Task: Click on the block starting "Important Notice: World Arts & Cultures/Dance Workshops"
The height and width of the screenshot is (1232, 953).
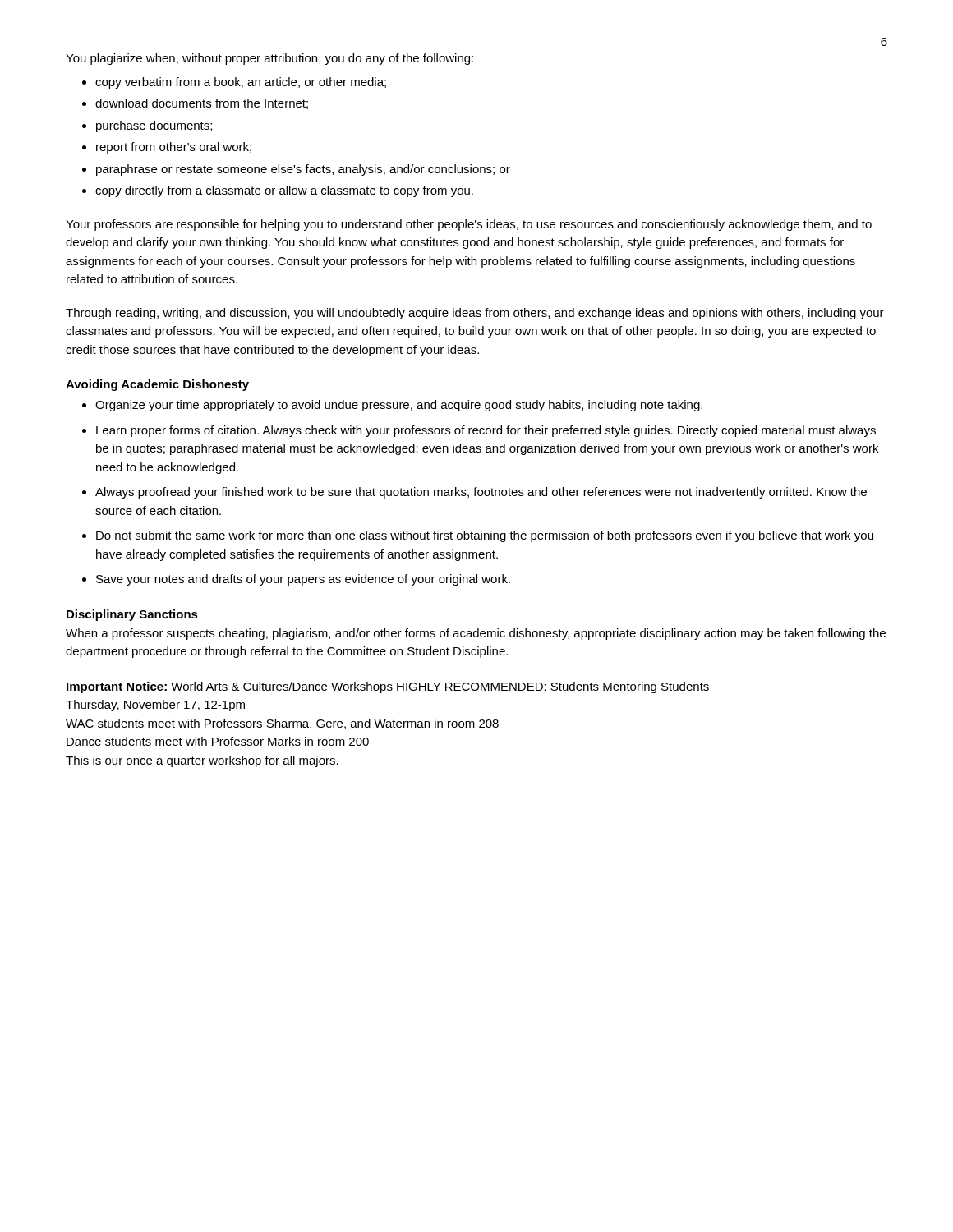Action: tap(476, 723)
